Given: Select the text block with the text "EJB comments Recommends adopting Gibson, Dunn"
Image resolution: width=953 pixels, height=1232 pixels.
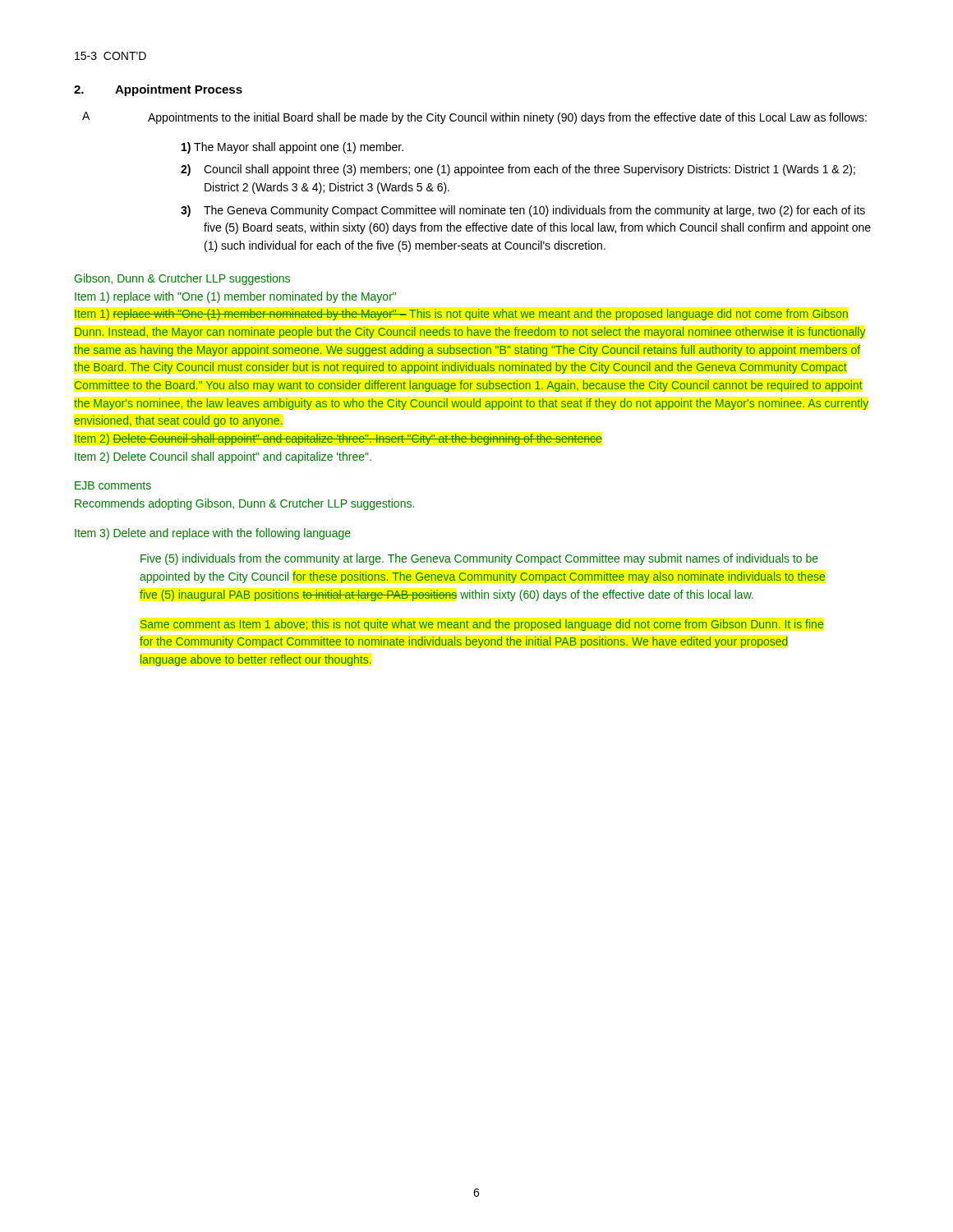Looking at the screenshot, I should (245, 495).
